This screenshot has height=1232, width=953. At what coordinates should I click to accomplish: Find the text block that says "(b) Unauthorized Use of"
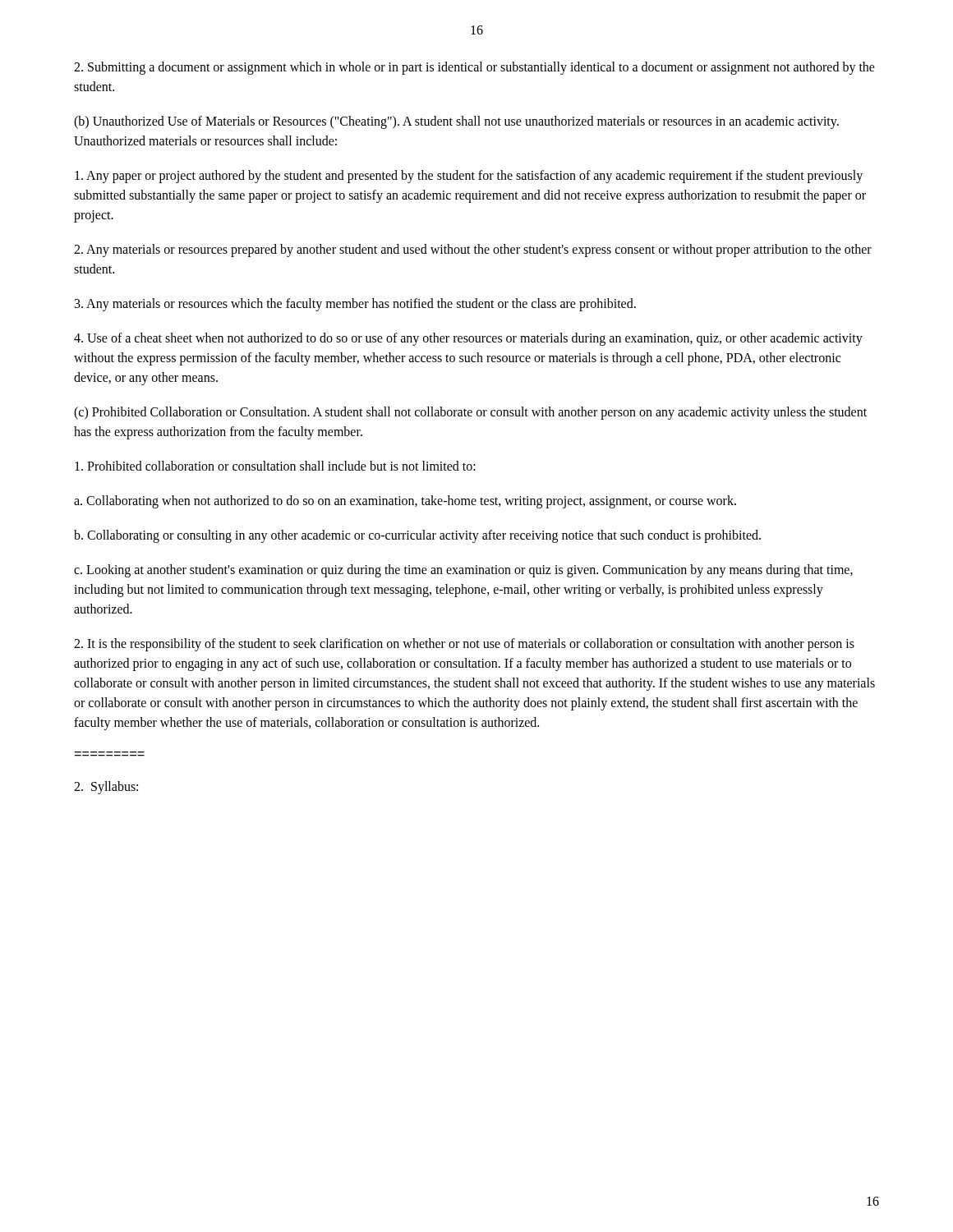[457, 131]
